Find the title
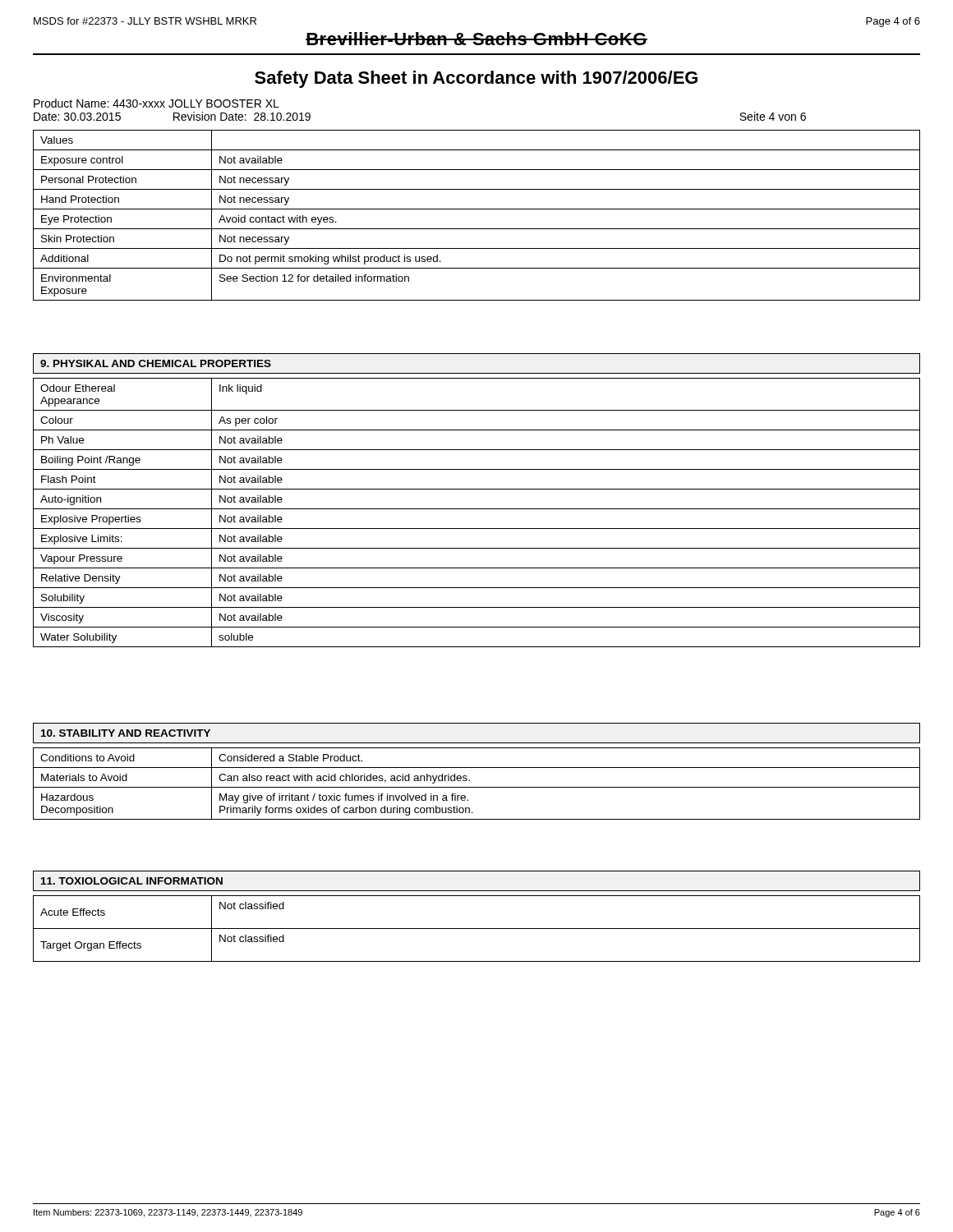Image resolution: width=953 pixels, height=1232 pixels. pyautogui.click(x=476, y=78)
